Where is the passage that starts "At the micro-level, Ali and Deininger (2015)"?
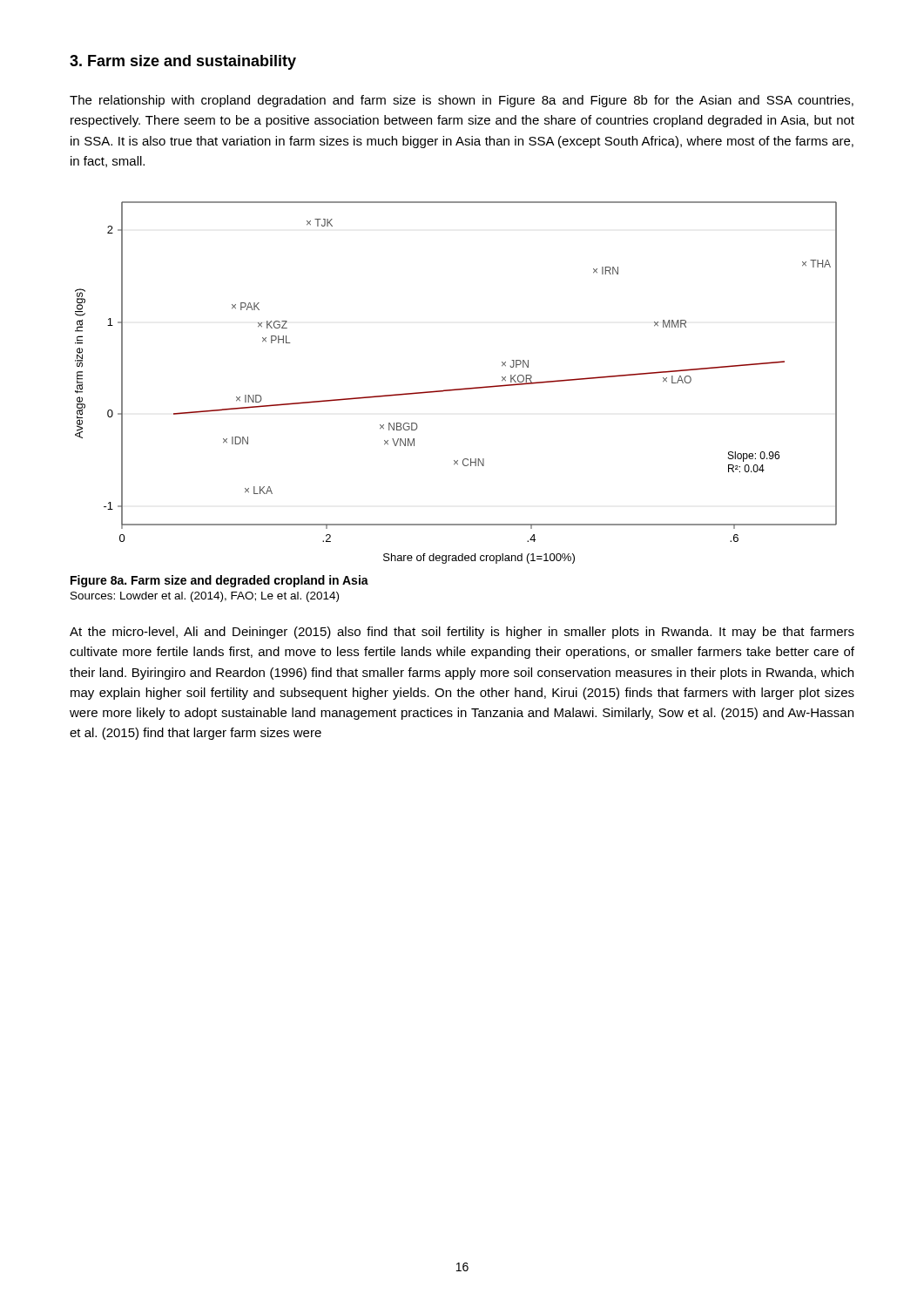Viewport: 924px width, 1307px height. (462, 682)
